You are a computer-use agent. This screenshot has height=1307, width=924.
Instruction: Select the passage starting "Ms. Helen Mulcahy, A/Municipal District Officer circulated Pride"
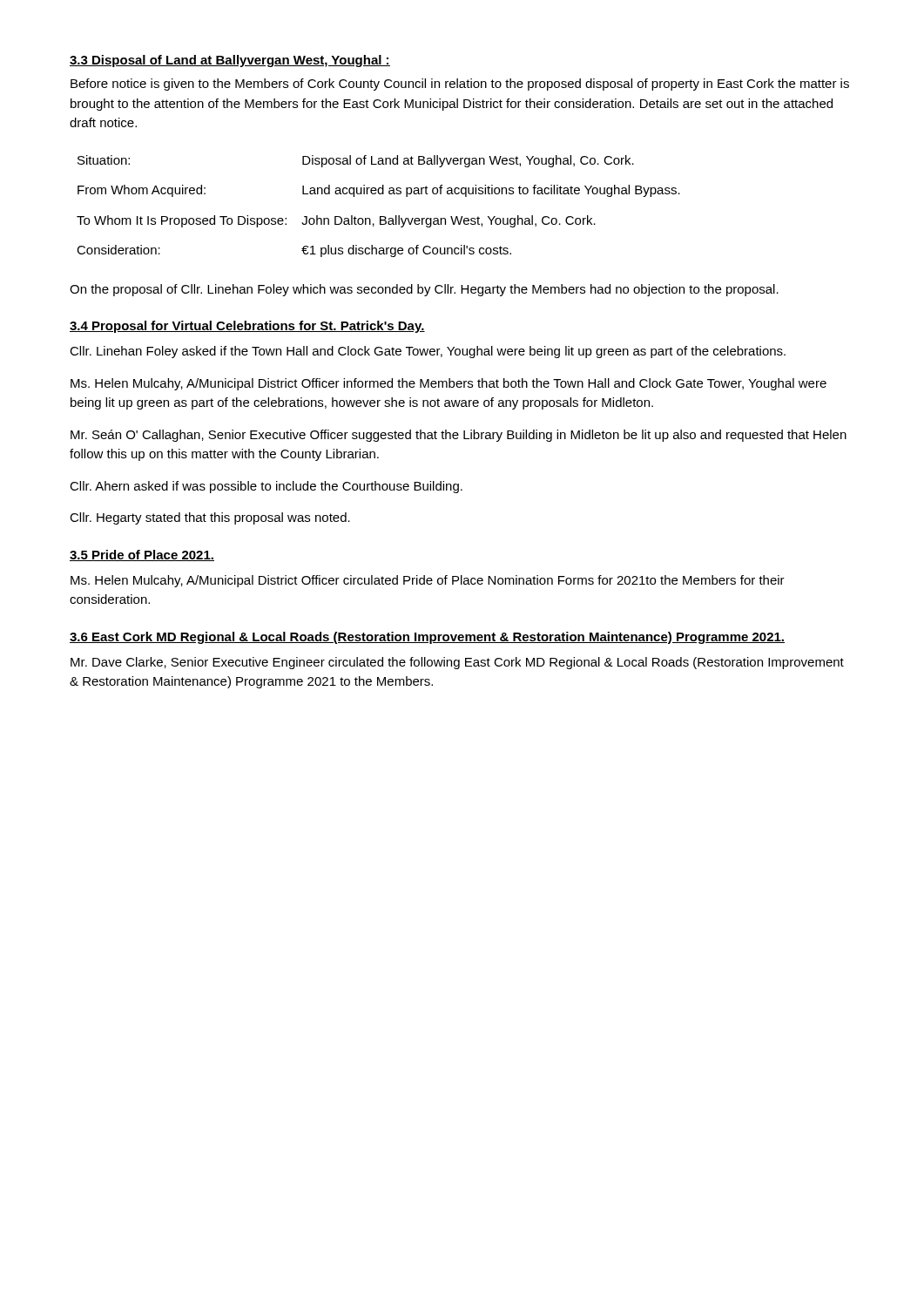point(427,589)
